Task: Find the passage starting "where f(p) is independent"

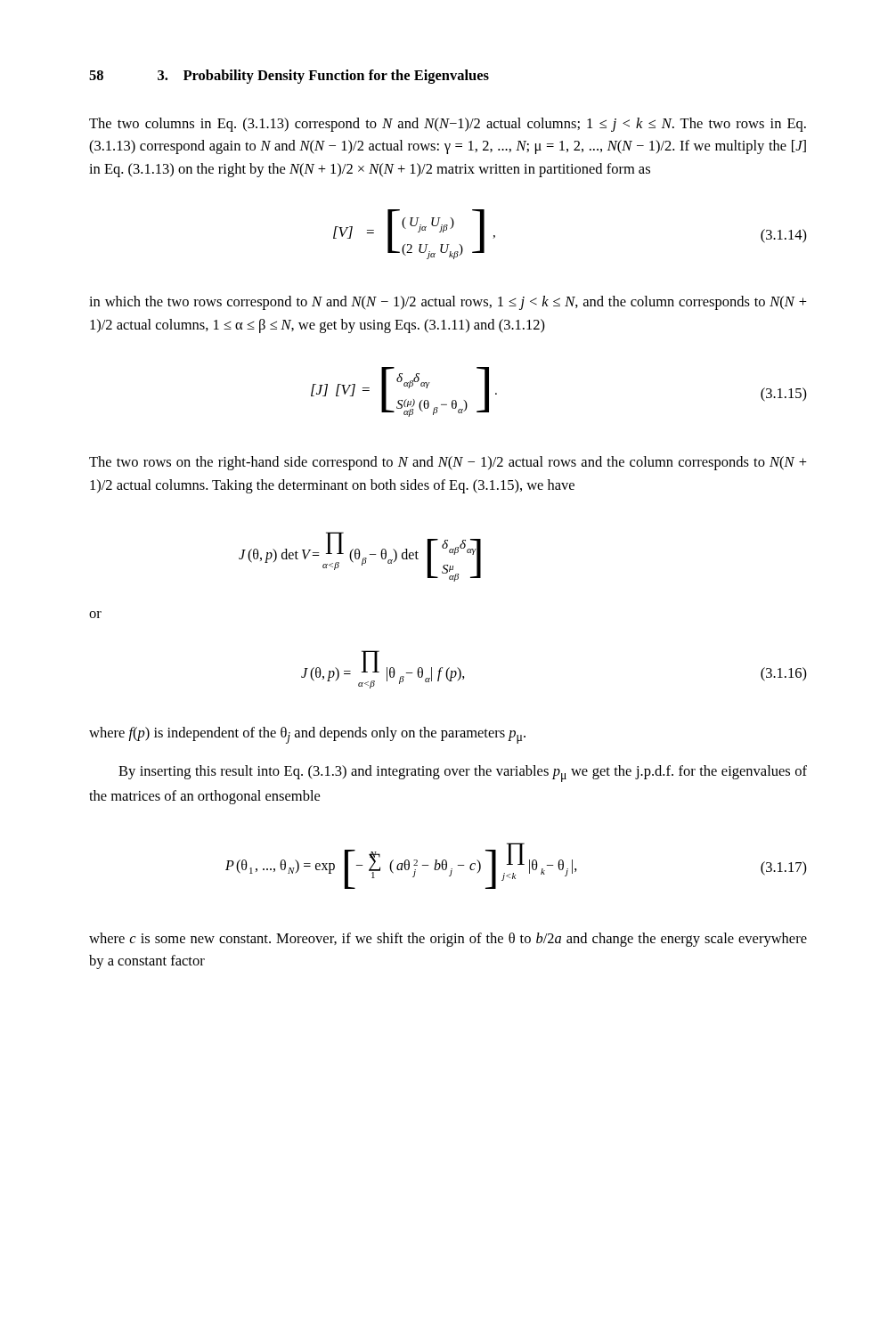Action: [x=308, y=734]
